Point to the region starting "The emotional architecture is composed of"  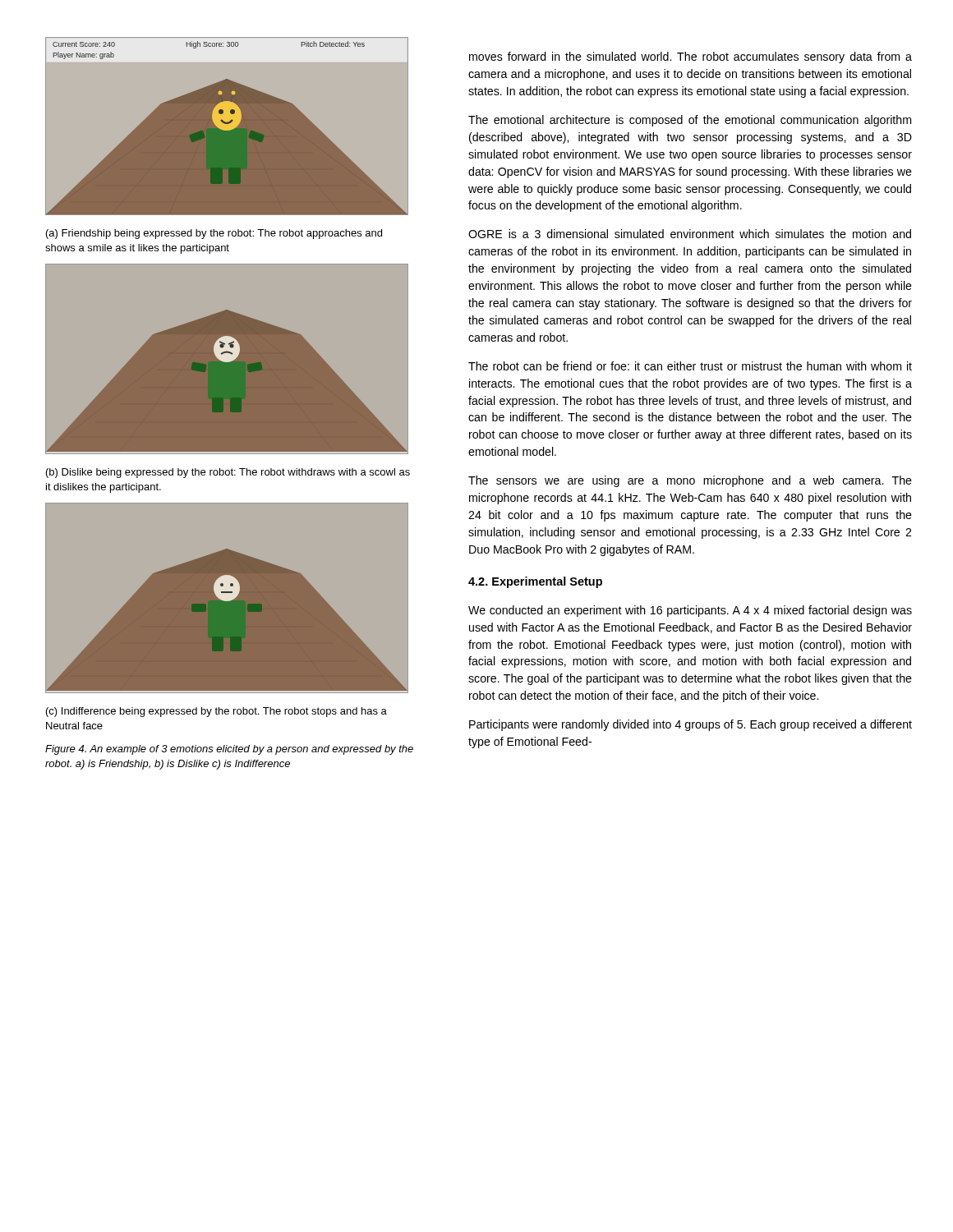click(x=690, y=163)
